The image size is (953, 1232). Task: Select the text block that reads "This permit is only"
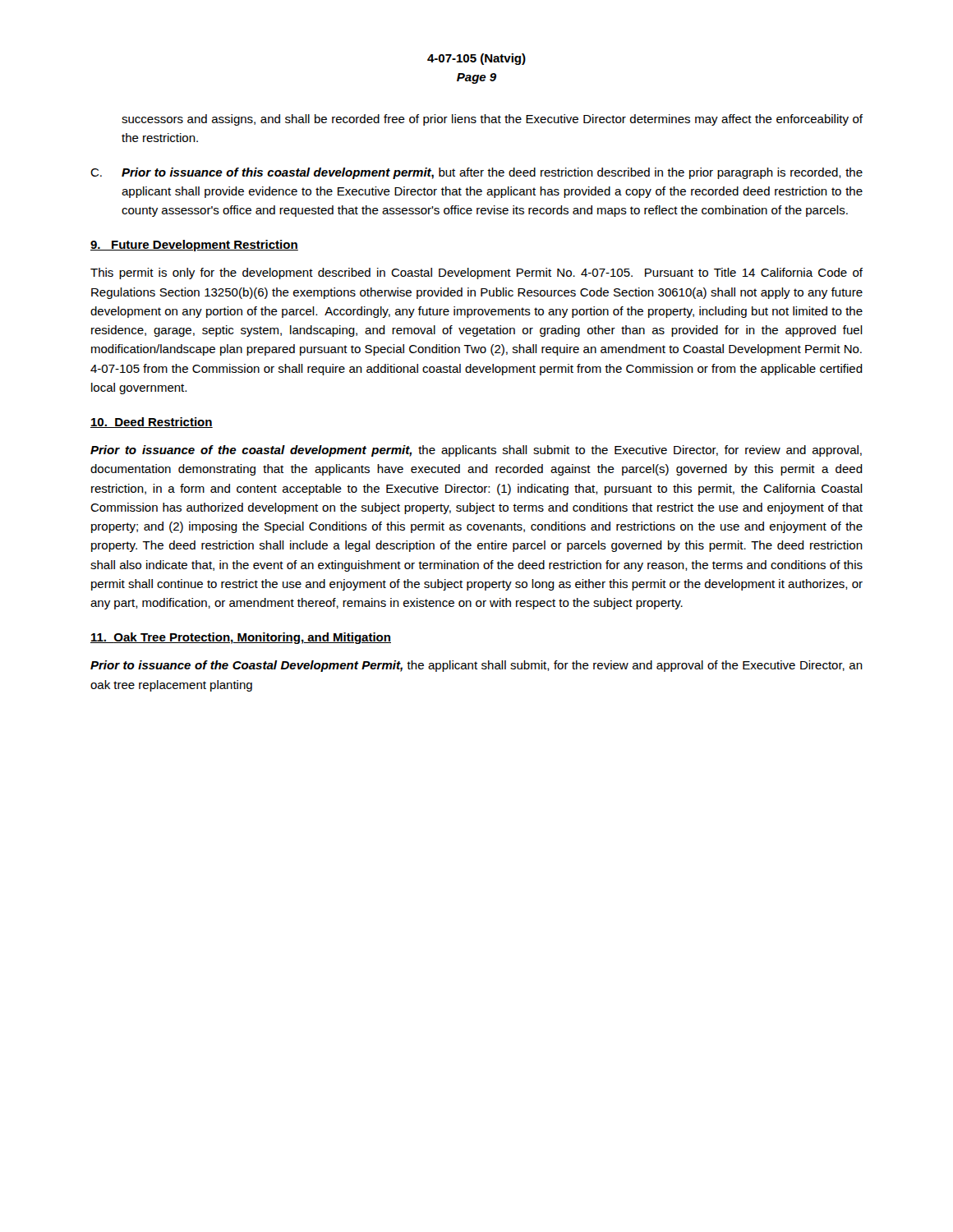coord(476,330)
